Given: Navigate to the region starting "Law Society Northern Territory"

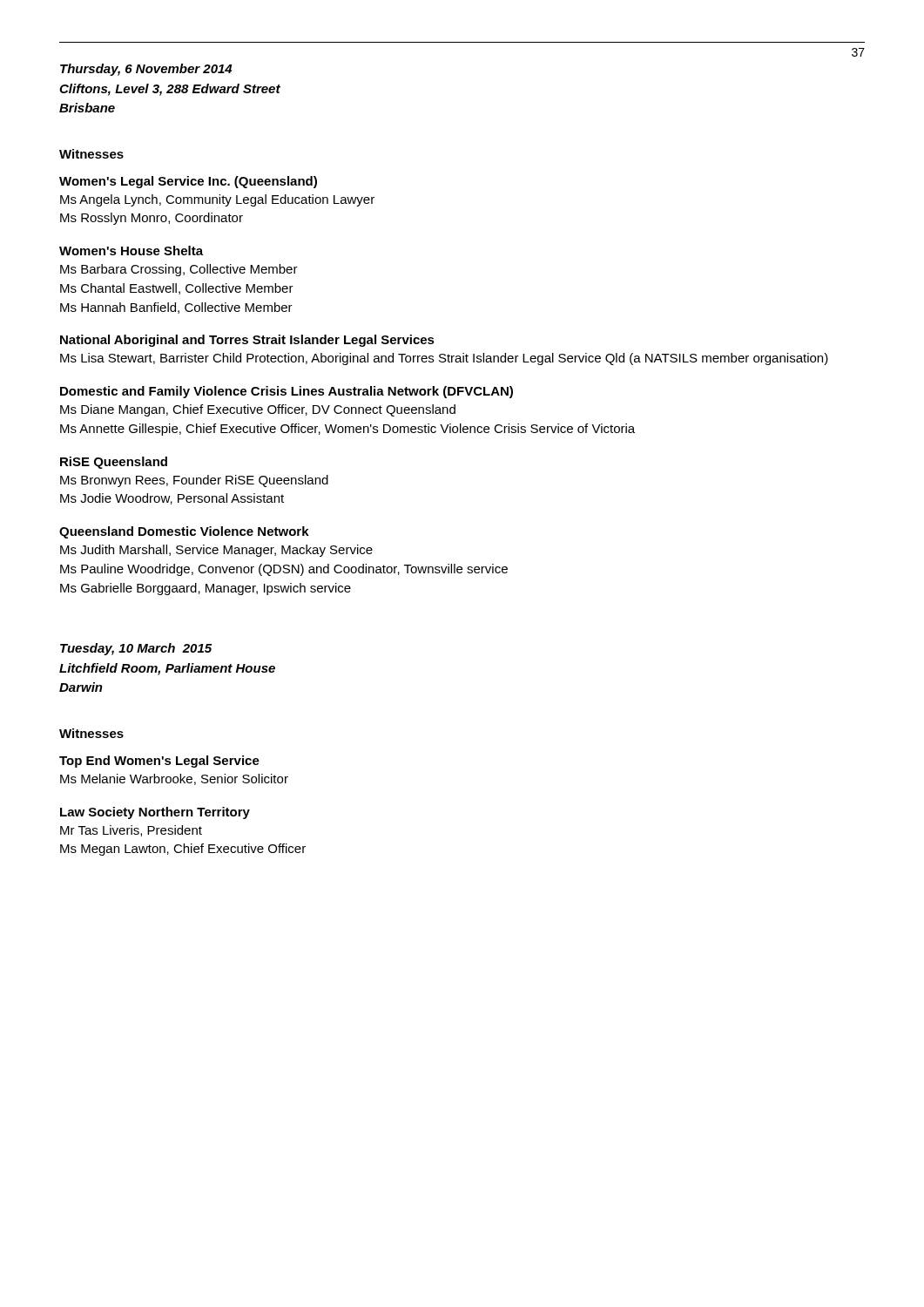Looking at the screenshot, I should (155, 811).
